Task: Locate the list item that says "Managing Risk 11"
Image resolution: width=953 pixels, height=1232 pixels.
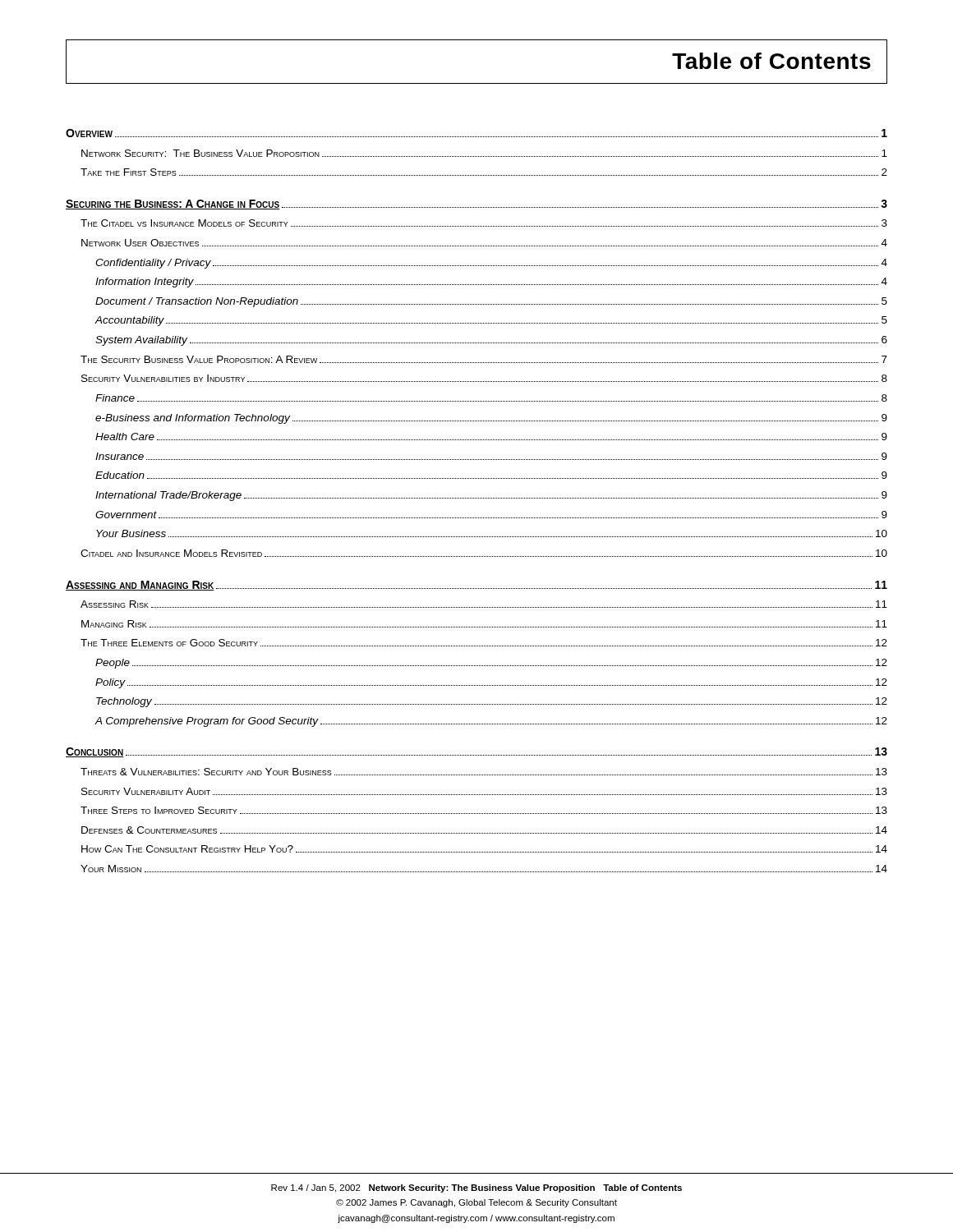Action: (476, 624)
